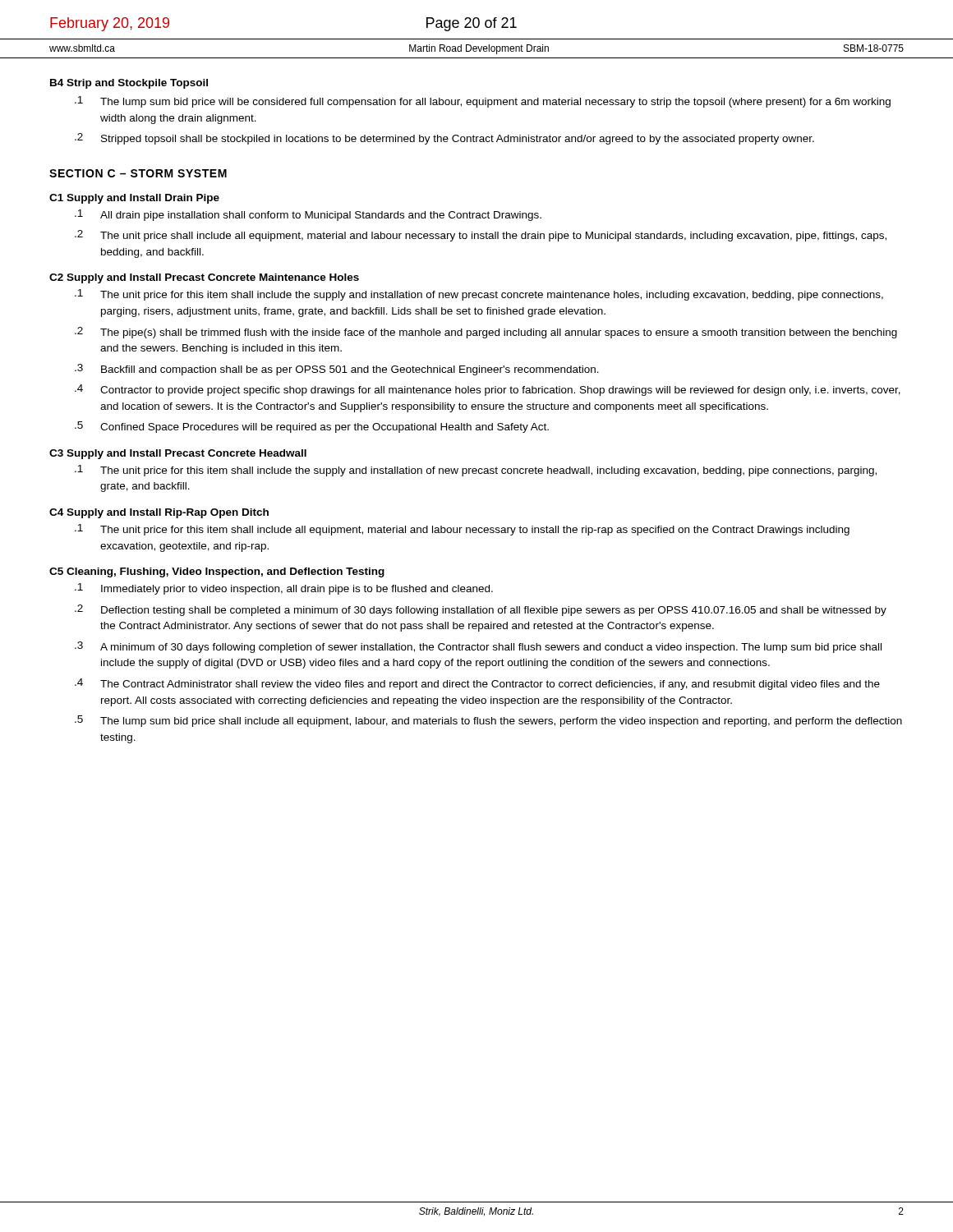
Task: Find the list item that reads ".2 The pipe(s) shall"
Action: pos(489,340)
